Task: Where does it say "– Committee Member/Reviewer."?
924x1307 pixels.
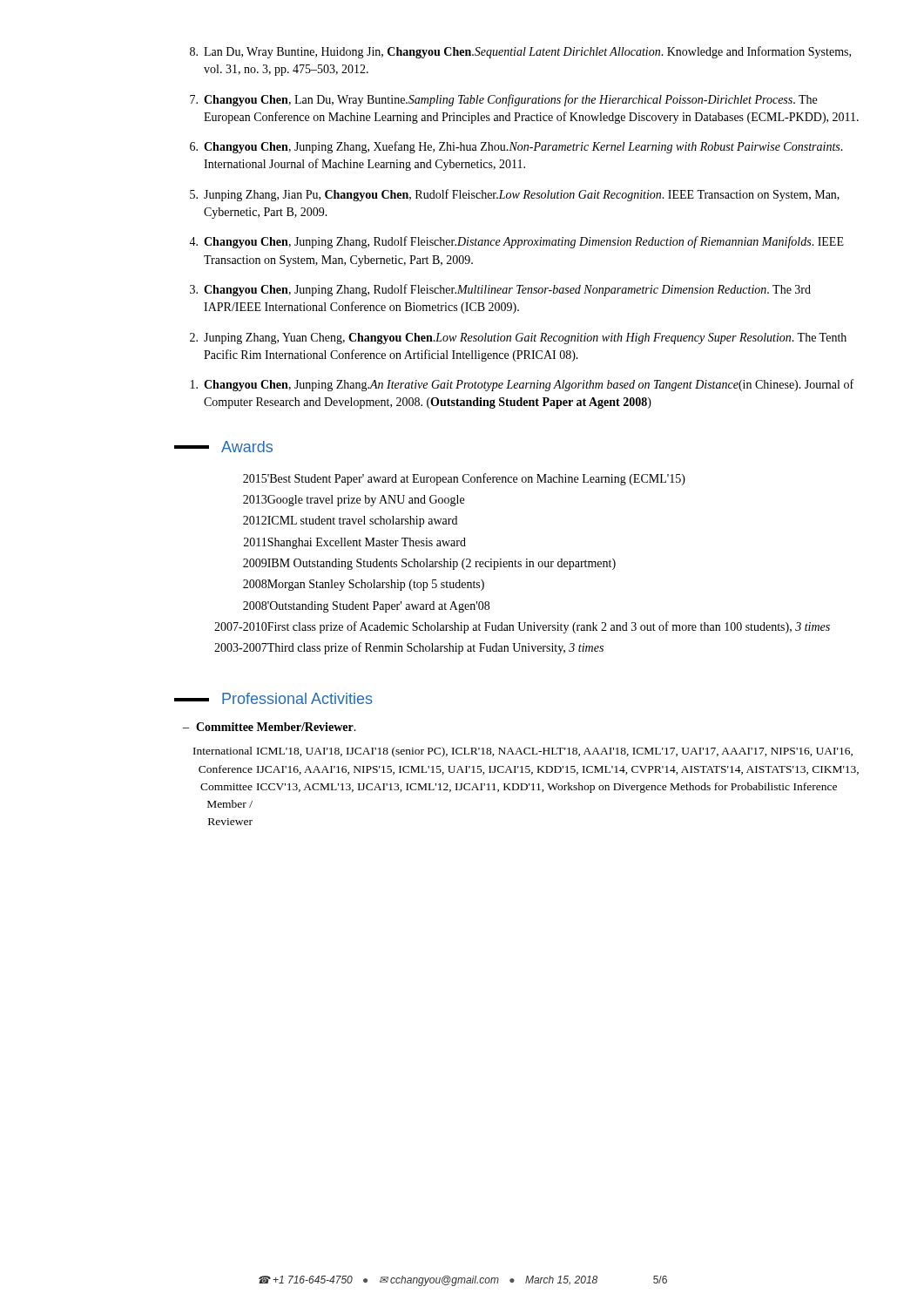Action: [x=270, y=728]
